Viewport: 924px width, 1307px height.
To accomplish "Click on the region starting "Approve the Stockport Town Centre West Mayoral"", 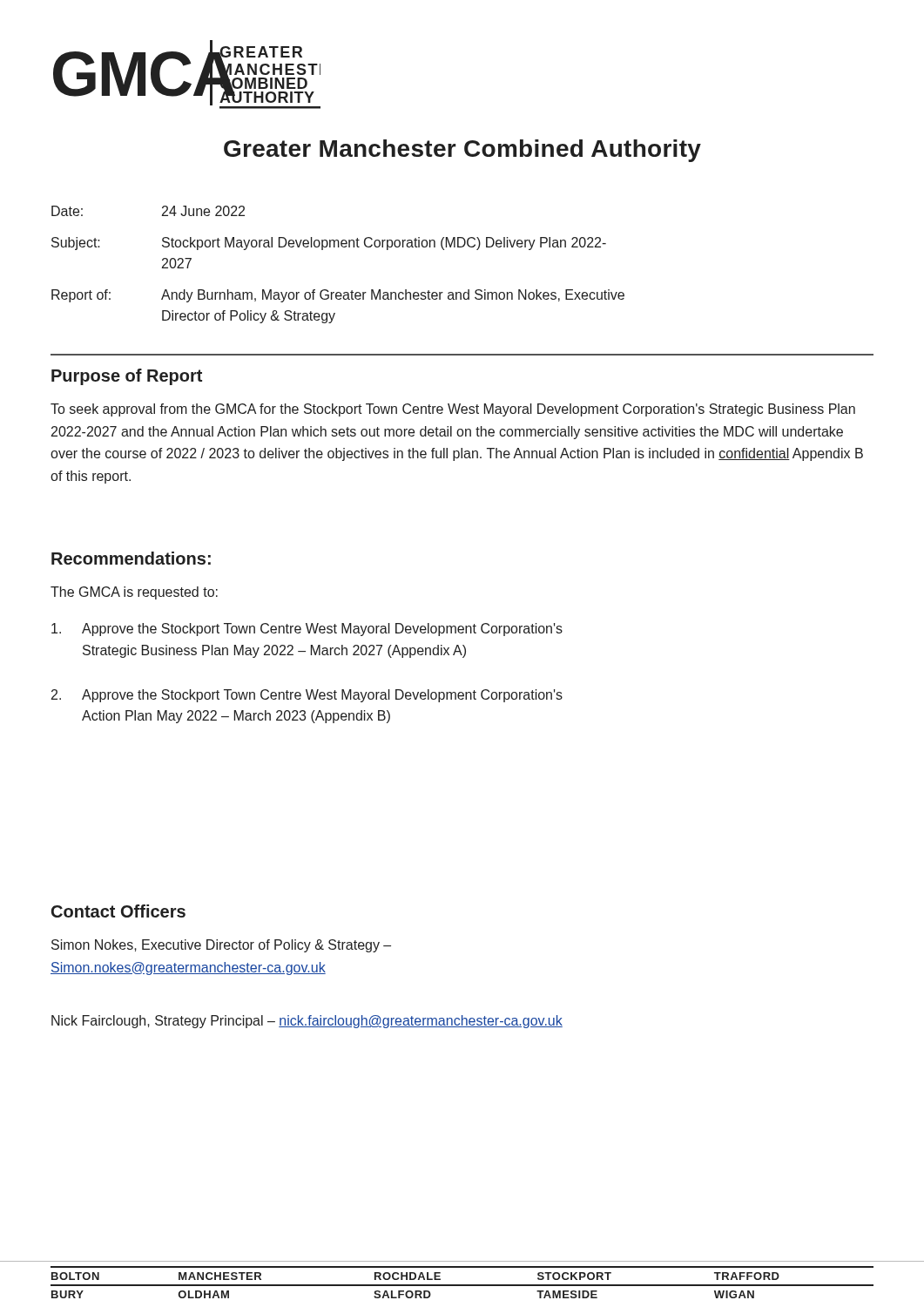I will 307,640.
